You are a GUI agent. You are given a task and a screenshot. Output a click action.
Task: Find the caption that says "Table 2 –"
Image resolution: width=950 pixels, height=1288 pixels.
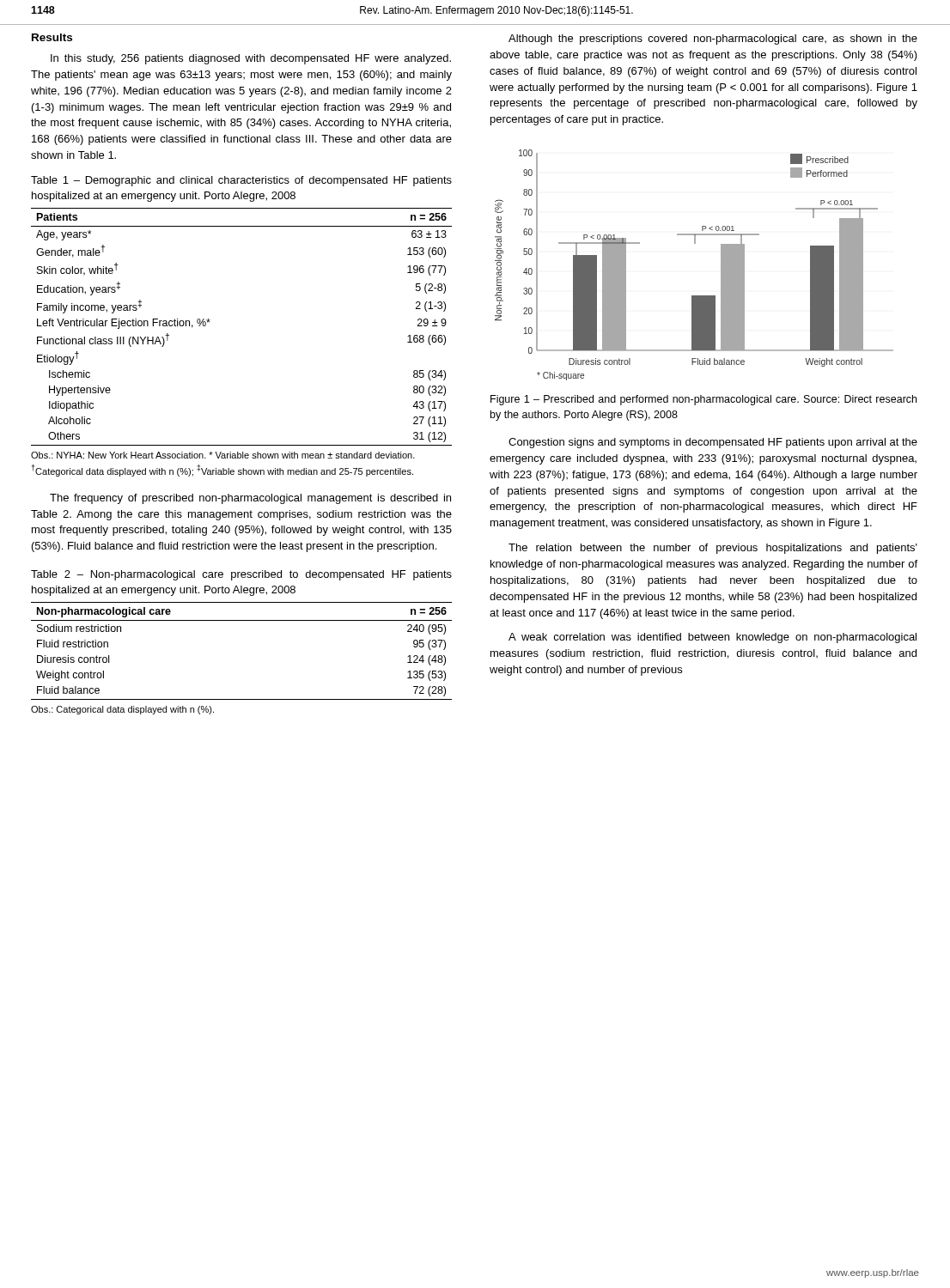tap(241, 582)
